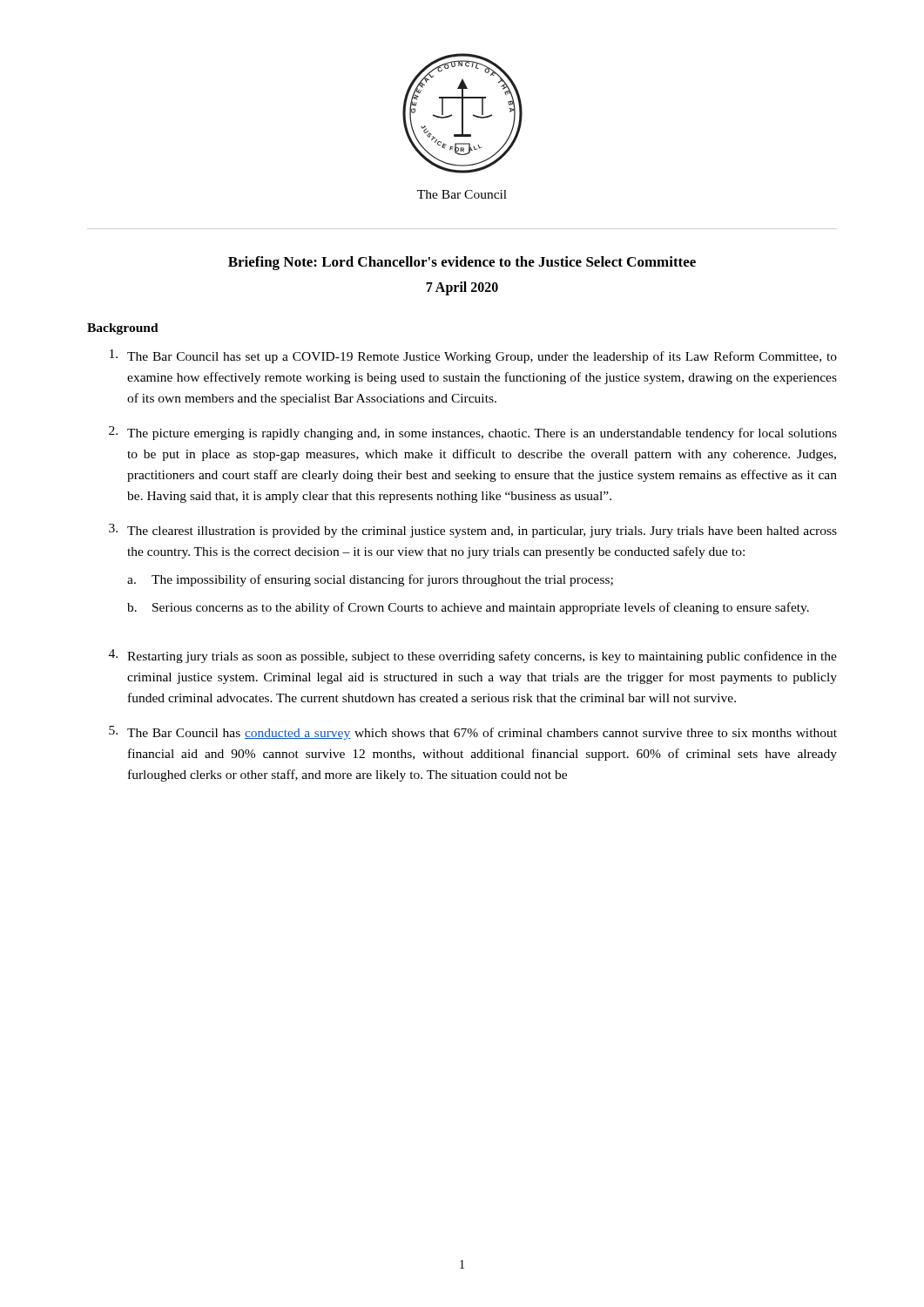Image resolution: width=924 pixels, height=1307 pixels.
Task: Click on the text starting "4. Restarting jury trials as soon as possible,"
Action: (x=462, y=677)
